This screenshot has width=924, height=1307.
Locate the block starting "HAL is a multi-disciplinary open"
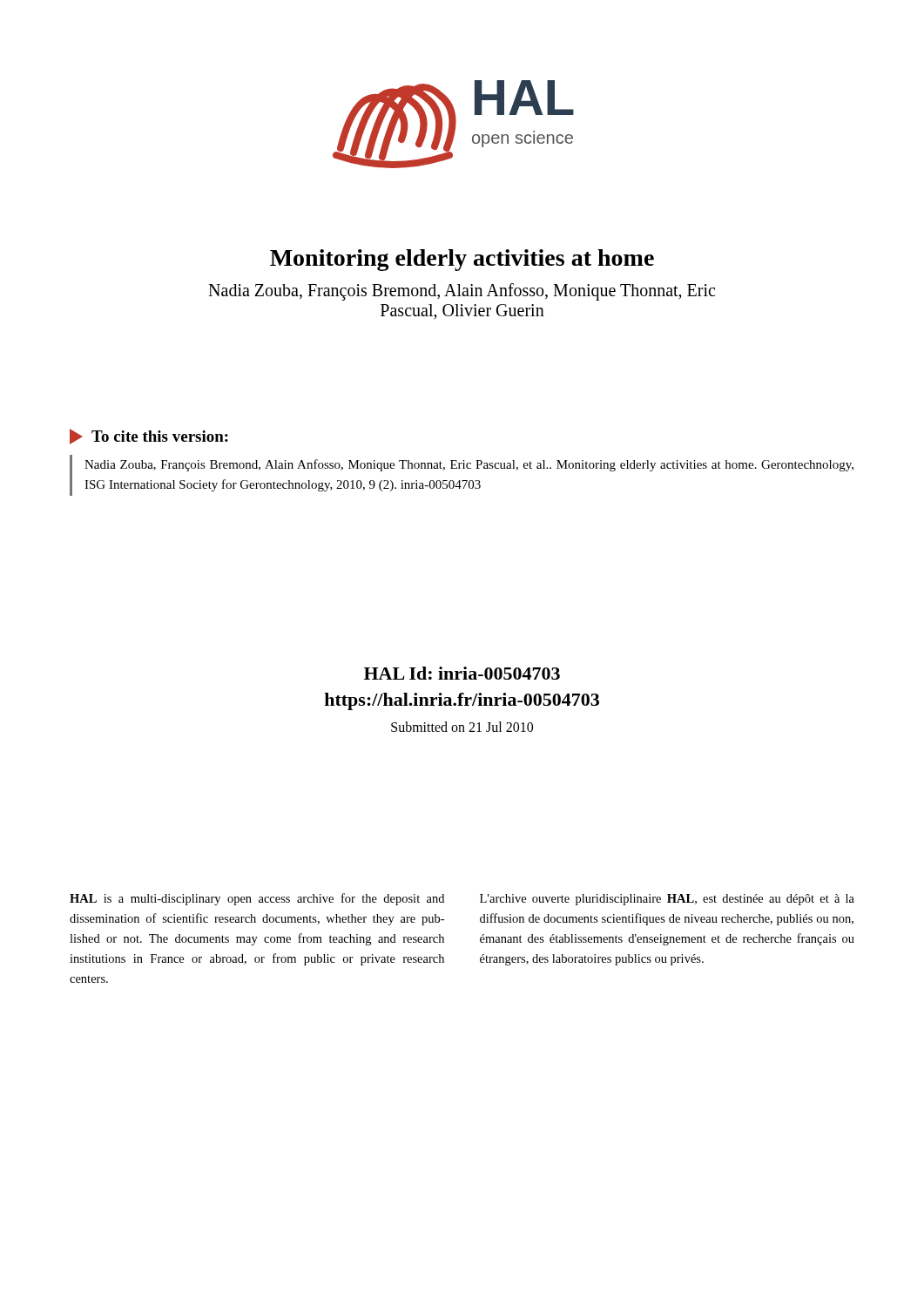click(x=257, y=938)
